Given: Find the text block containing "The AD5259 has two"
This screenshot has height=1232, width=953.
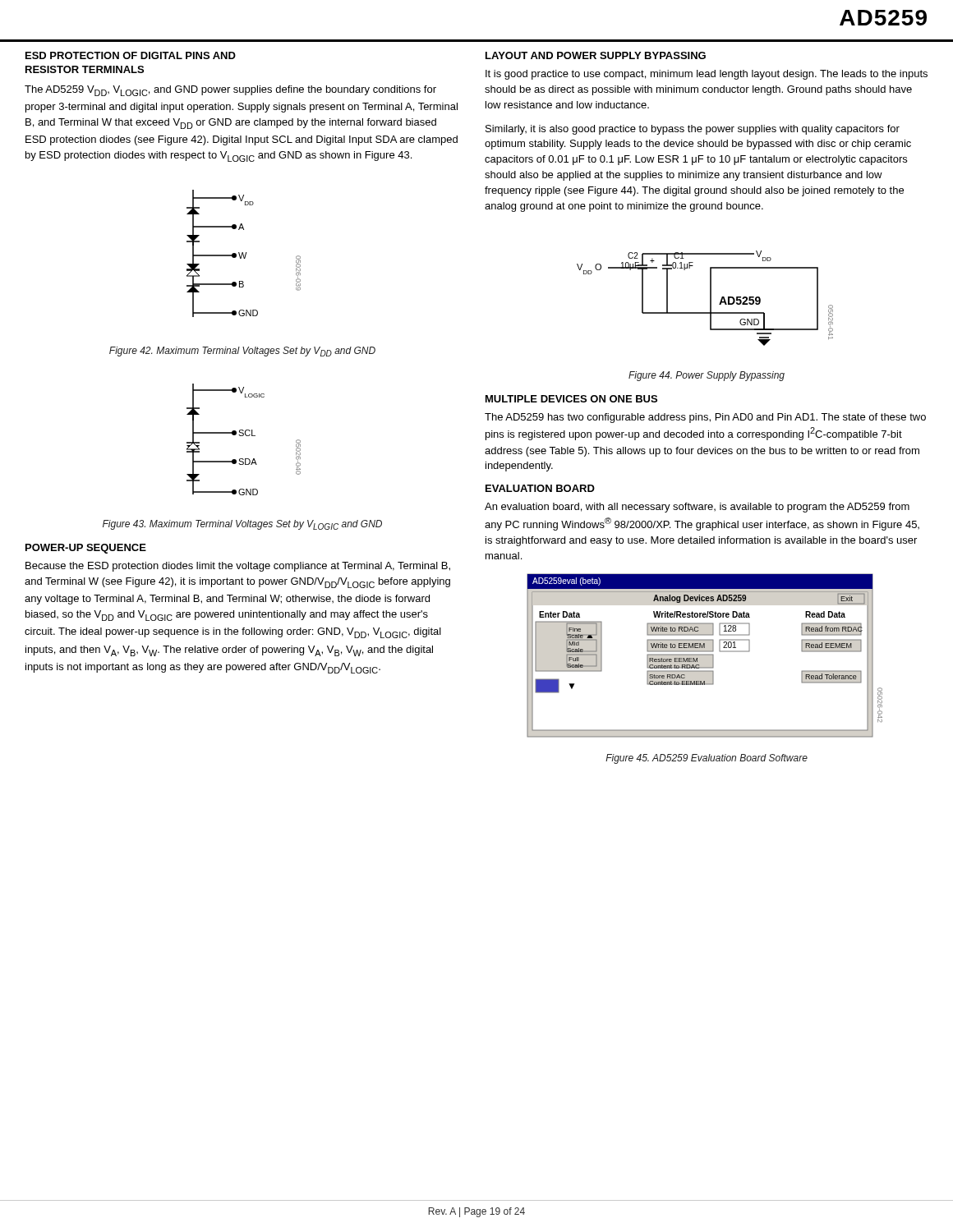Looking at the screenshot, I should [x=705, y=441].
